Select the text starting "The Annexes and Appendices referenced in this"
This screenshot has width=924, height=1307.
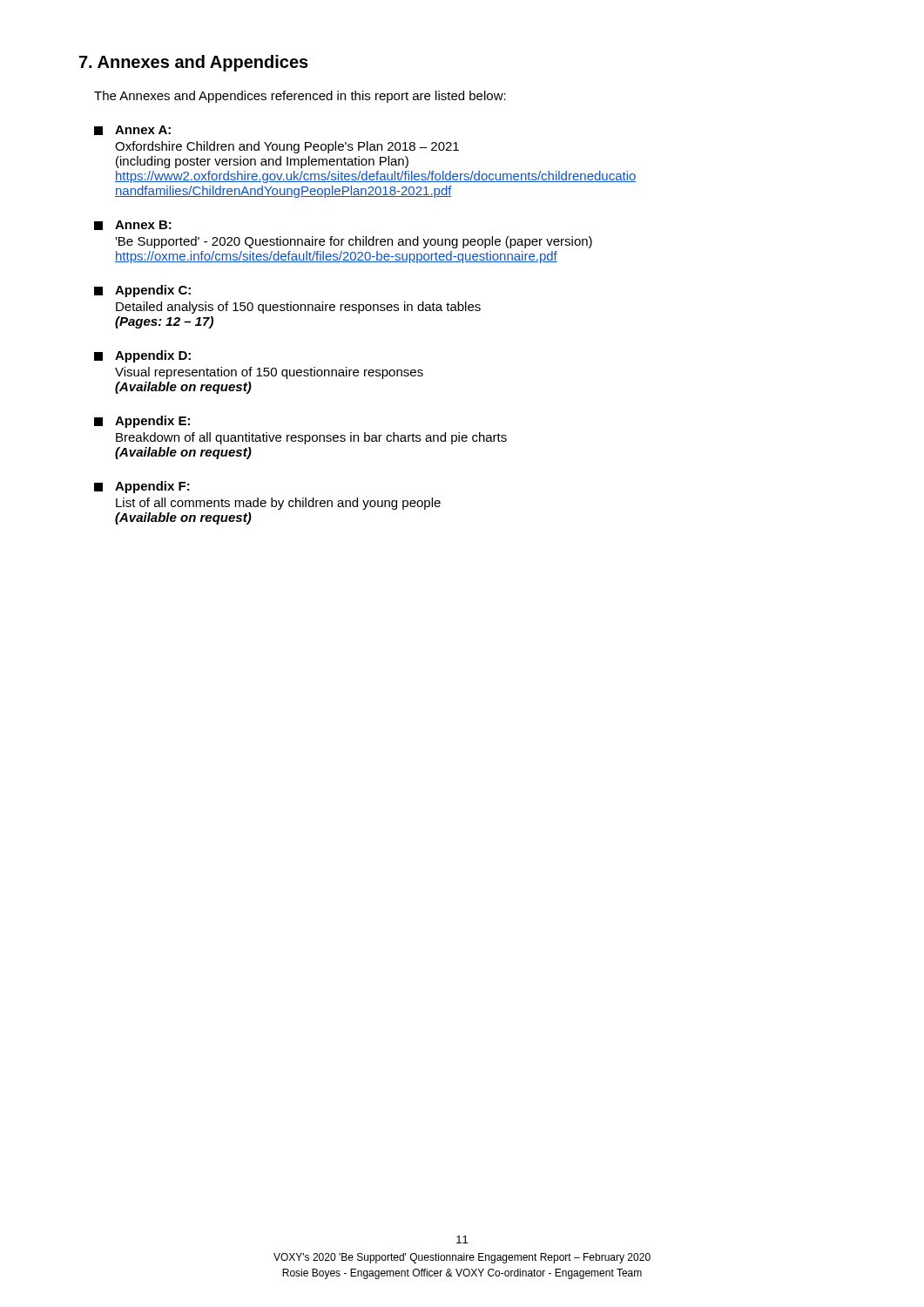[x=300, y=95]
